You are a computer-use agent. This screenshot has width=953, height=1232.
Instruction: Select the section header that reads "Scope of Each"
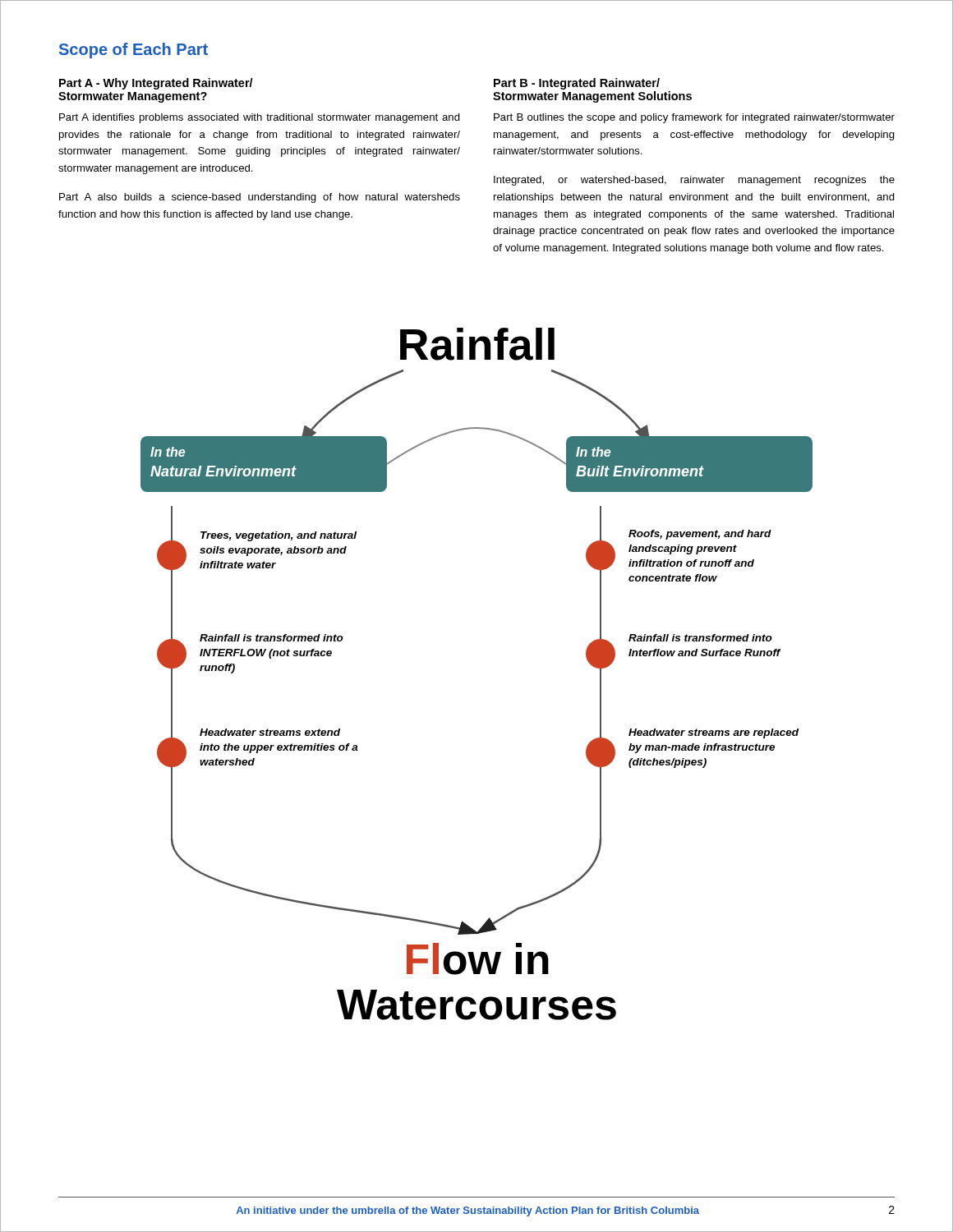pos(133,49)
